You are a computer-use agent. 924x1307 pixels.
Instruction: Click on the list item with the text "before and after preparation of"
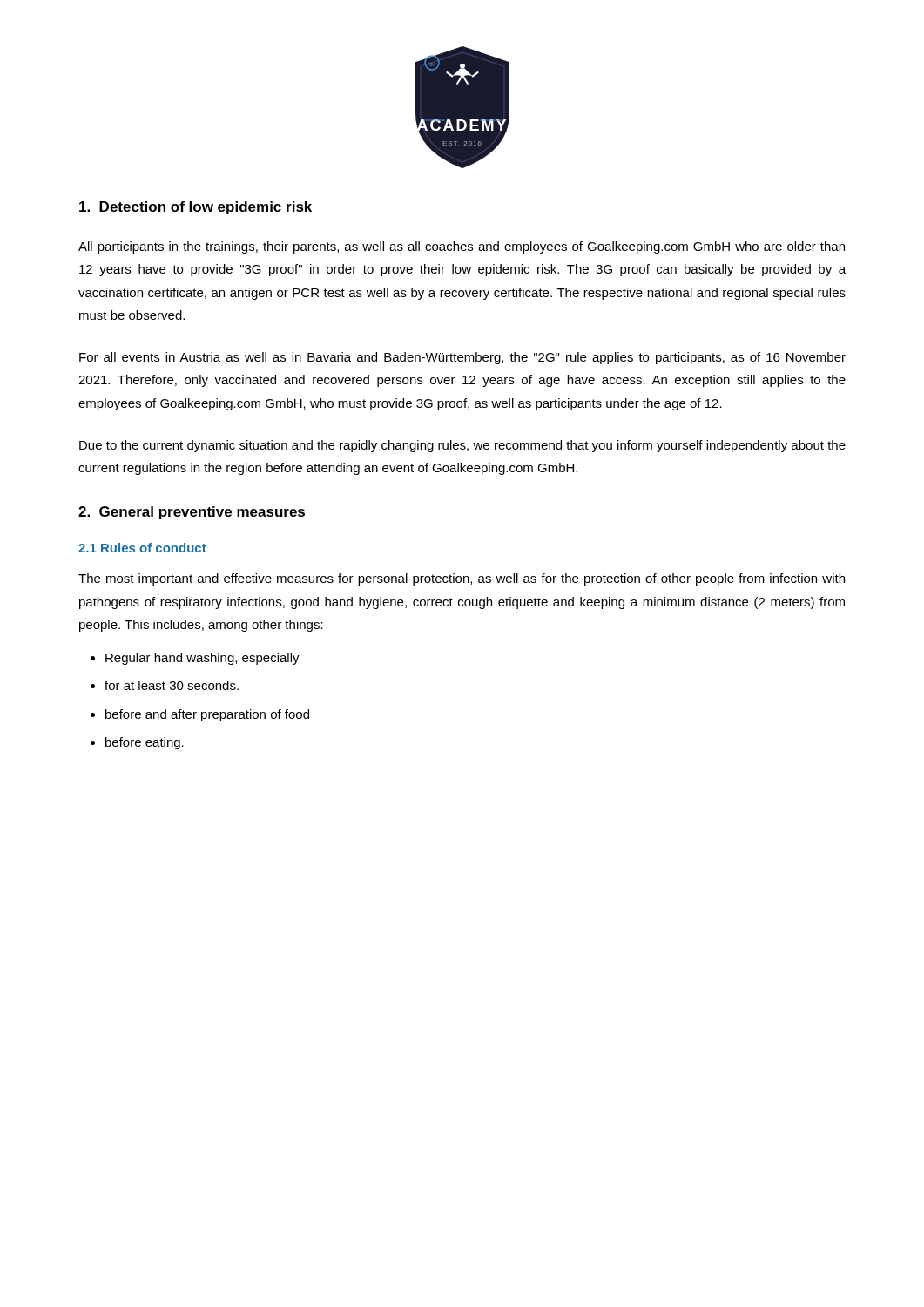coord(207,714)
